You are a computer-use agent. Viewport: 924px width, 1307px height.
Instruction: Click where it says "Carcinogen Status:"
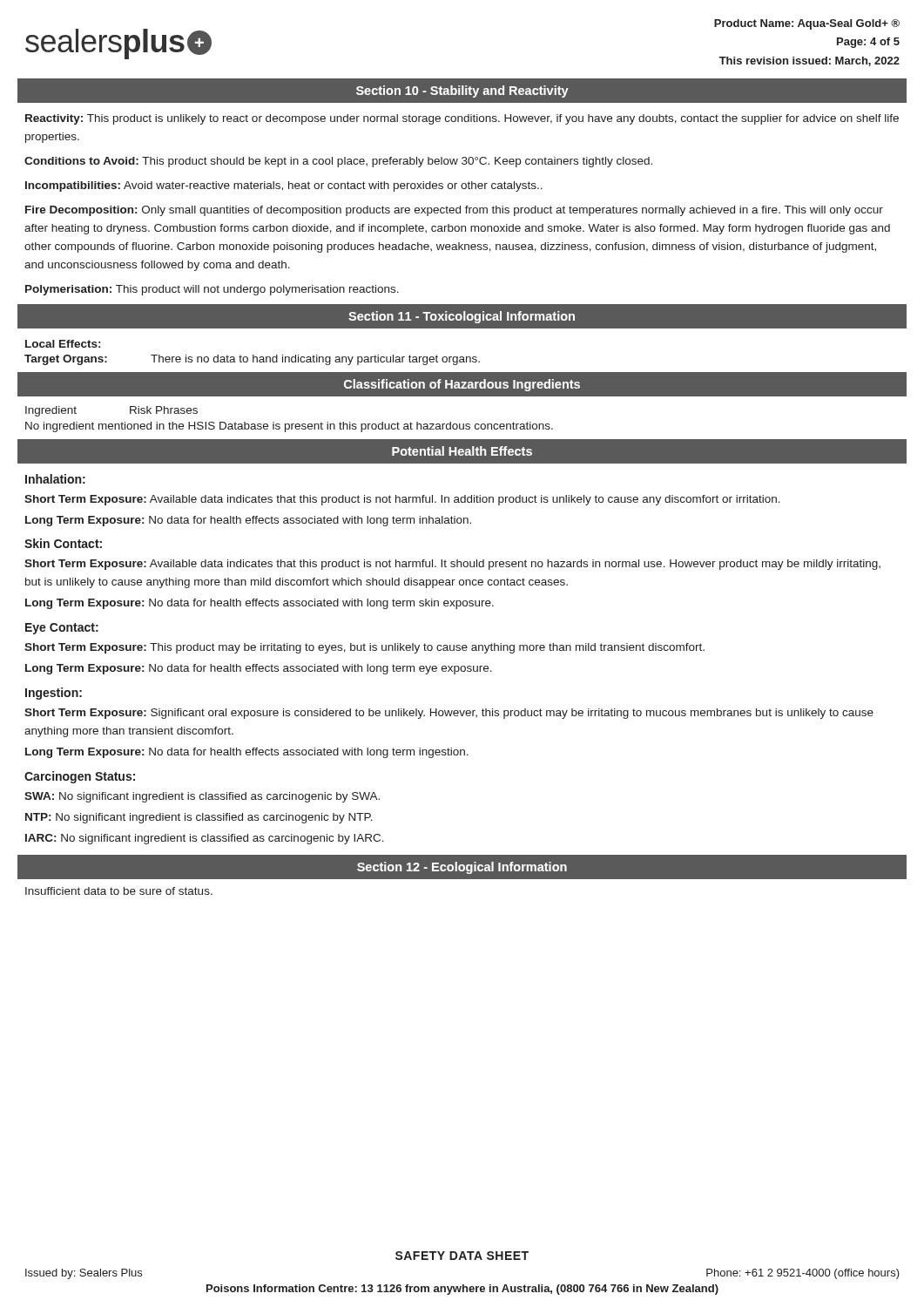pos(80,776)
